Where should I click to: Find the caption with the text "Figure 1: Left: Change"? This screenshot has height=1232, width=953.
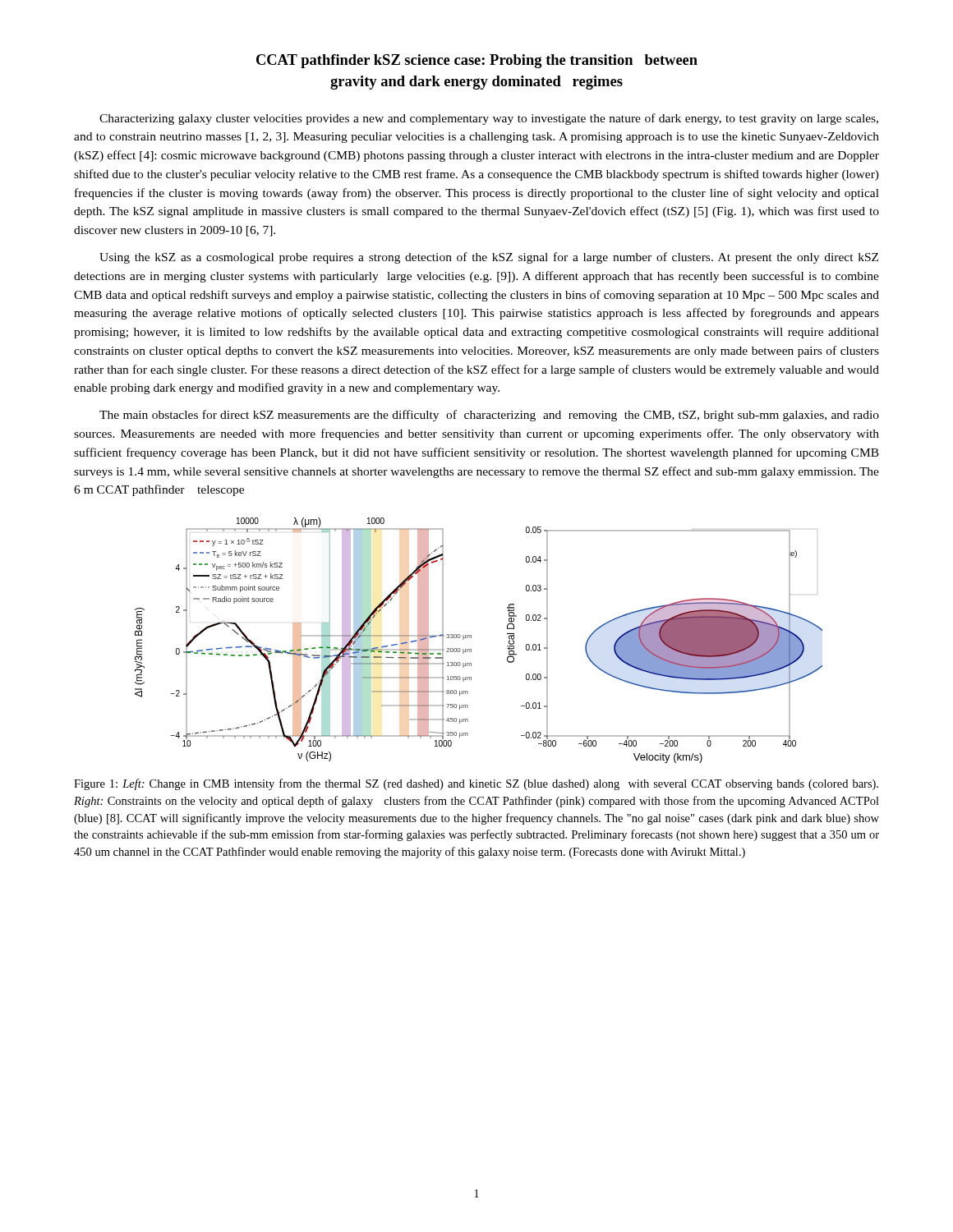point(476,818)
